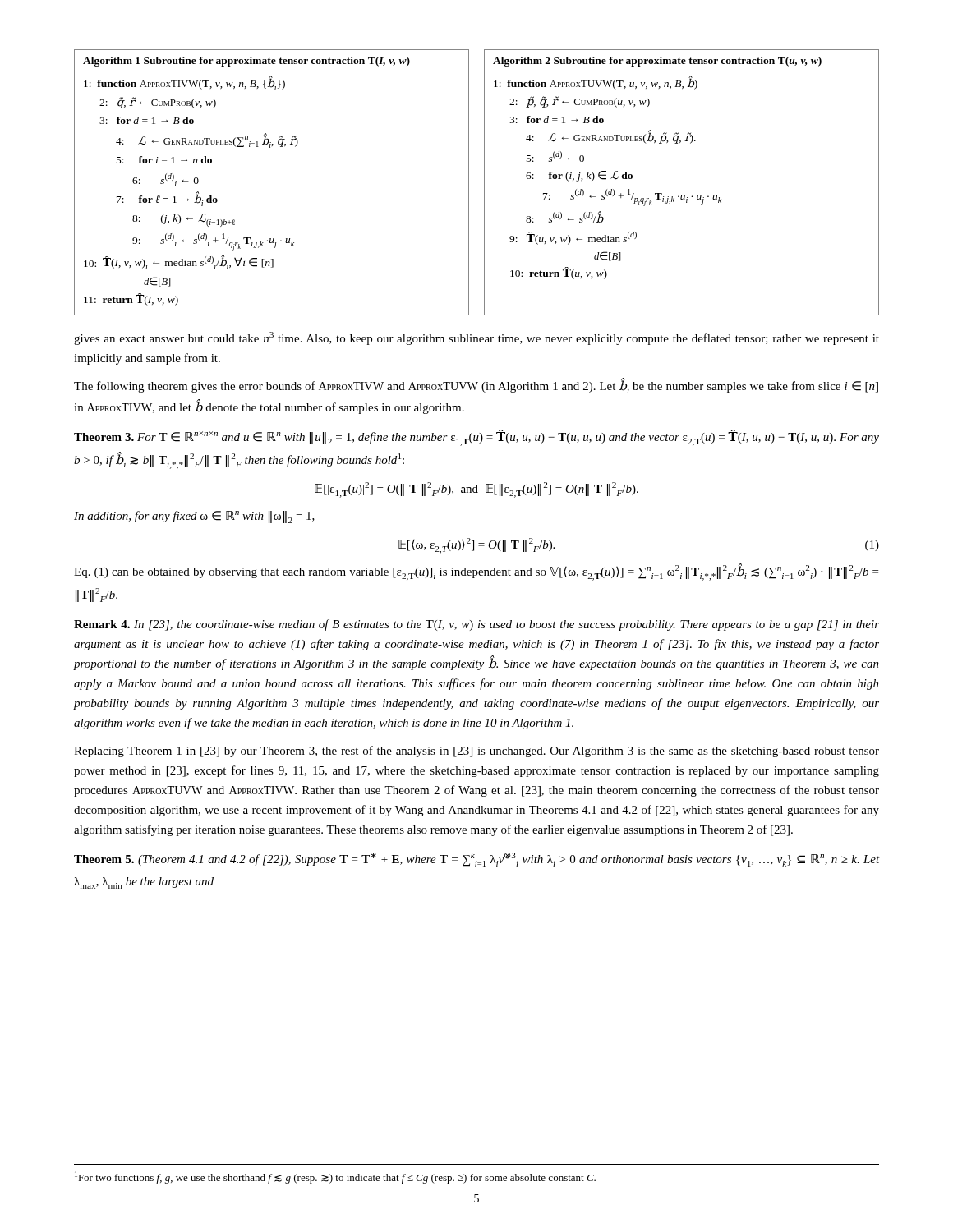
Task: Select the block starting "The following theorem gives the error bounds of"
Action: click(476, 397)
